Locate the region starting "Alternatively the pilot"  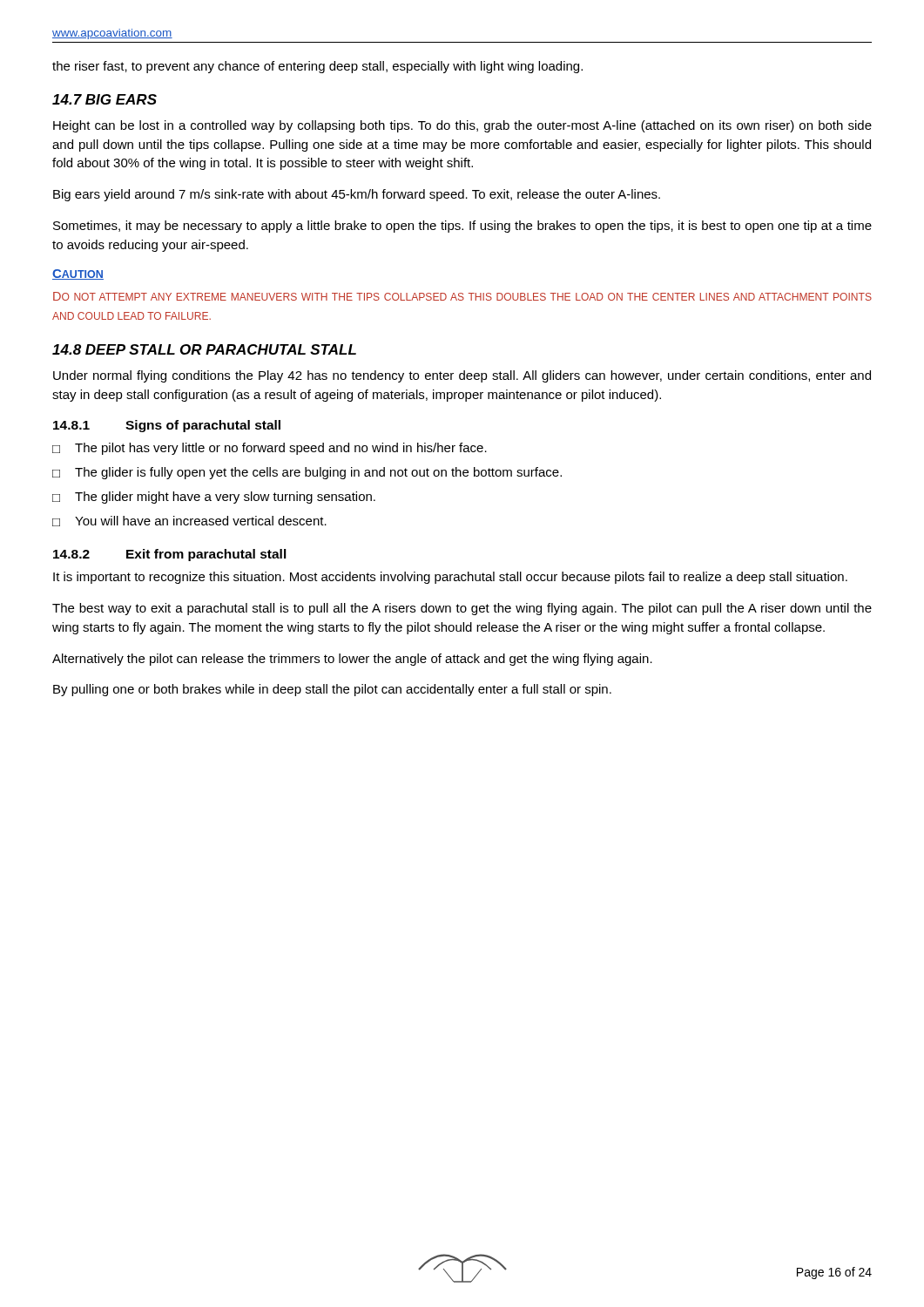[353, 658]
